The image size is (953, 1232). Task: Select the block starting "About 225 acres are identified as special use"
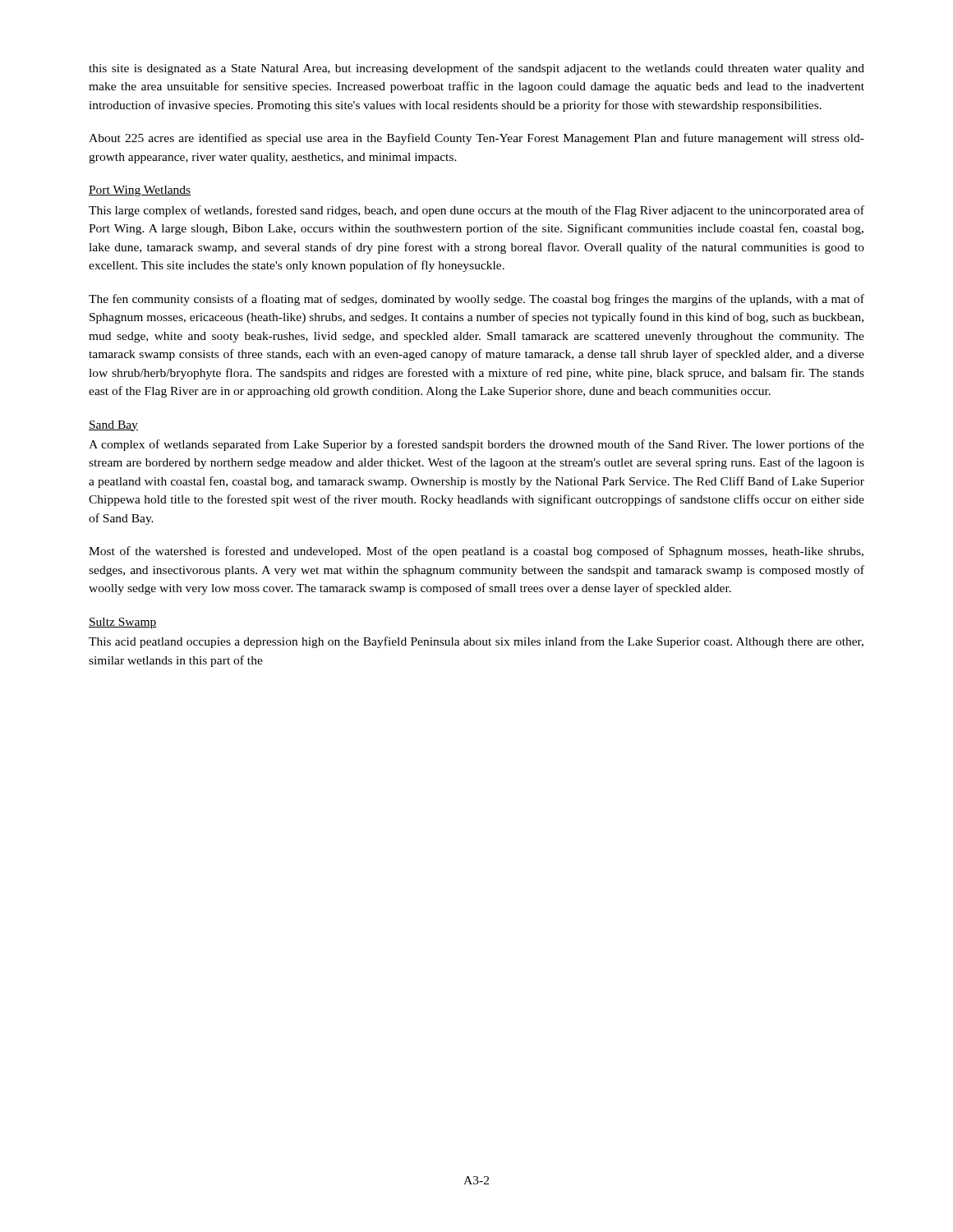click(x=476, y=147)
